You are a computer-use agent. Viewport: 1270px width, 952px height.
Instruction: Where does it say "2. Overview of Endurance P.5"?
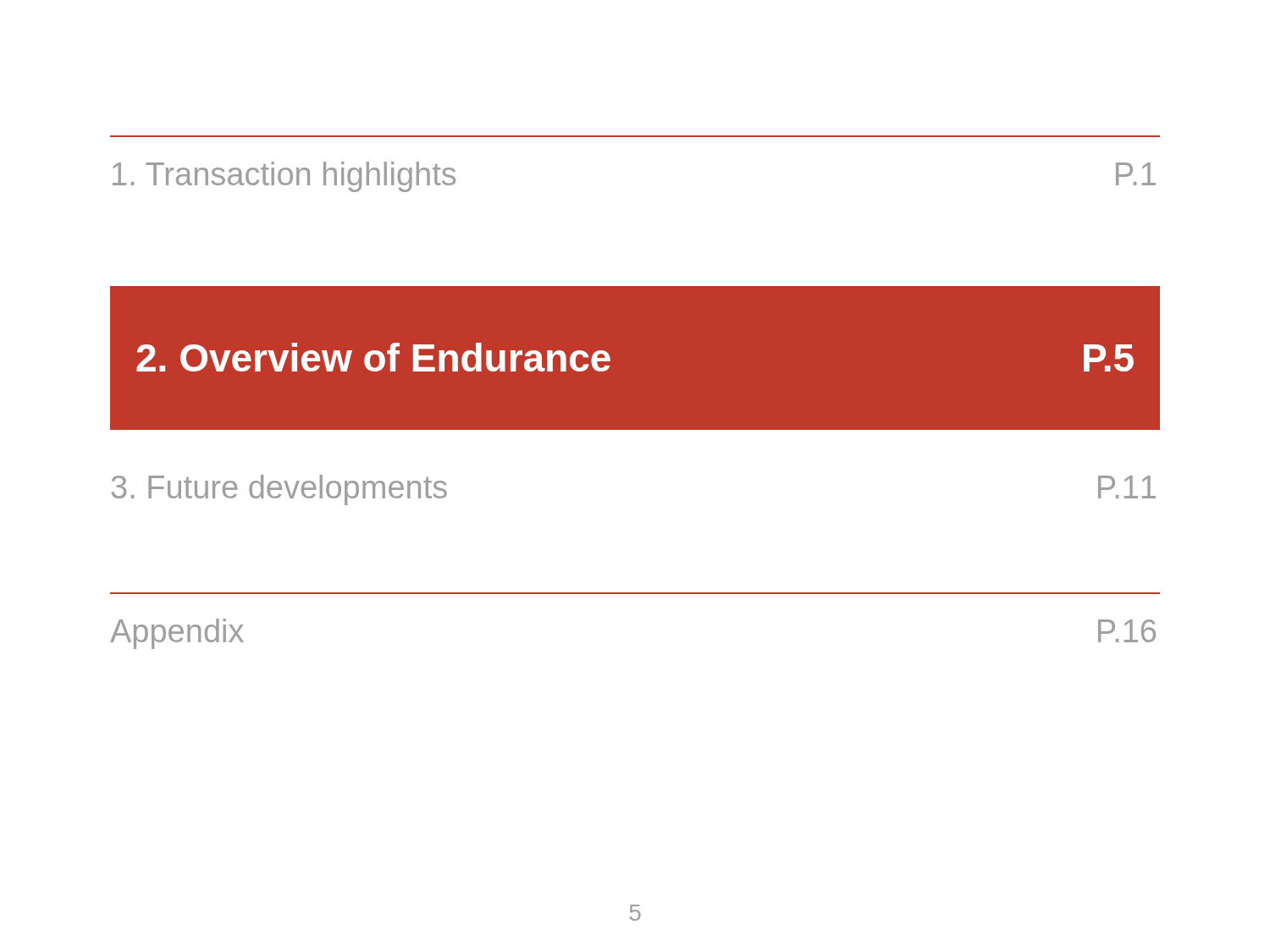375,354
